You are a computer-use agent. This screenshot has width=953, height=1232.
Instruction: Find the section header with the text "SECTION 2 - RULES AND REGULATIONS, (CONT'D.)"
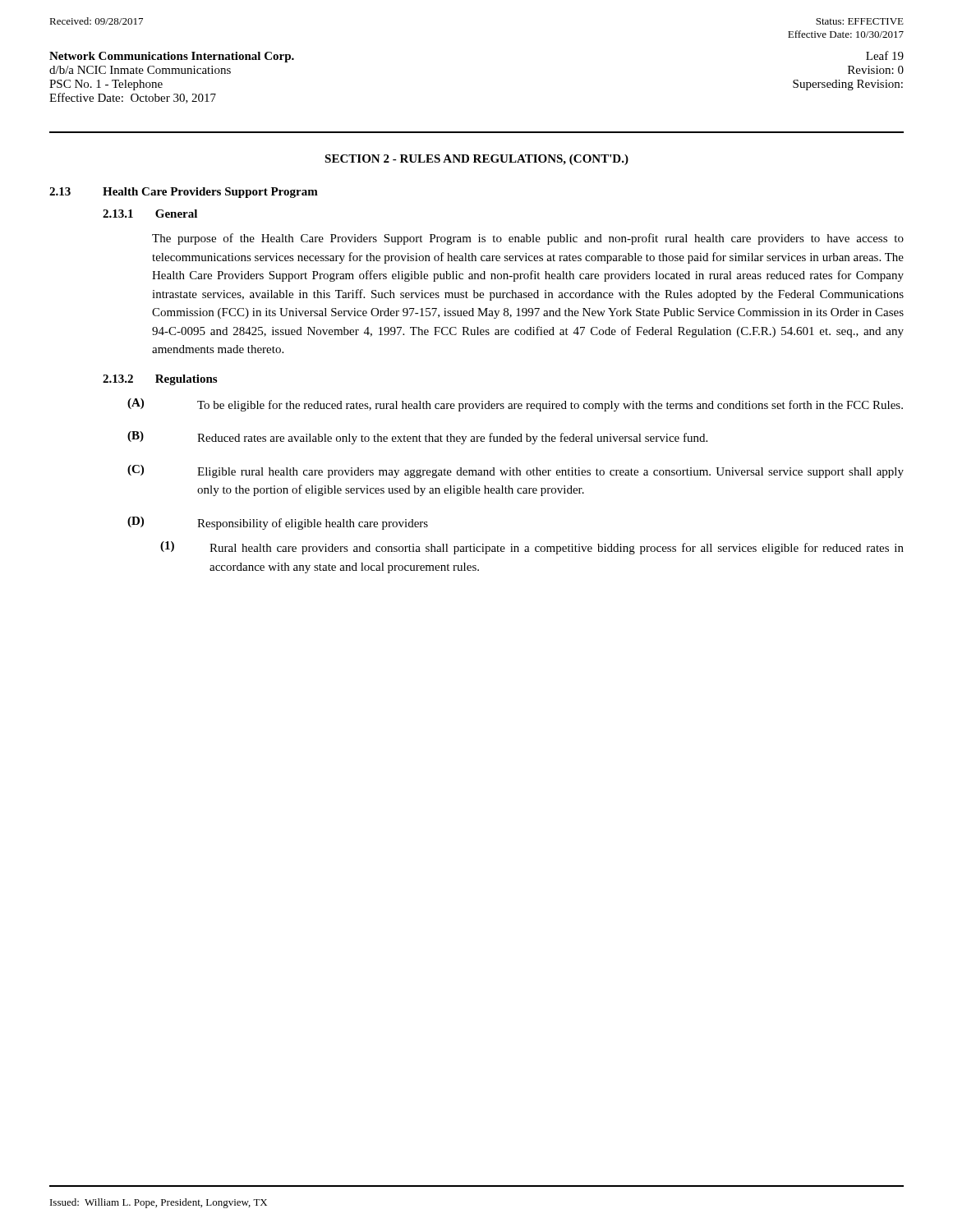point(476,158)
